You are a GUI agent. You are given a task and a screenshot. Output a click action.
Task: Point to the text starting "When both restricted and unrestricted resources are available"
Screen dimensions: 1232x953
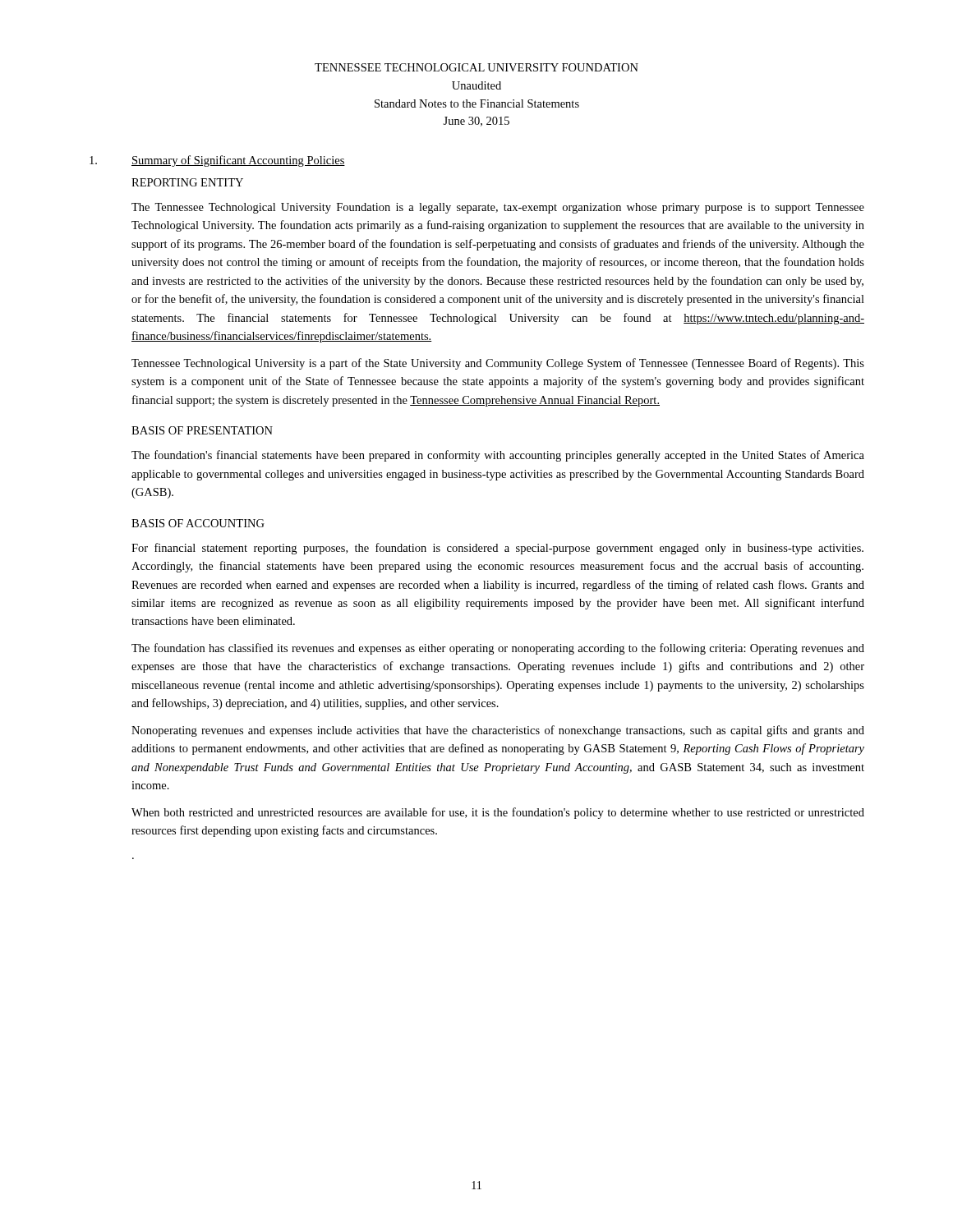498,821
